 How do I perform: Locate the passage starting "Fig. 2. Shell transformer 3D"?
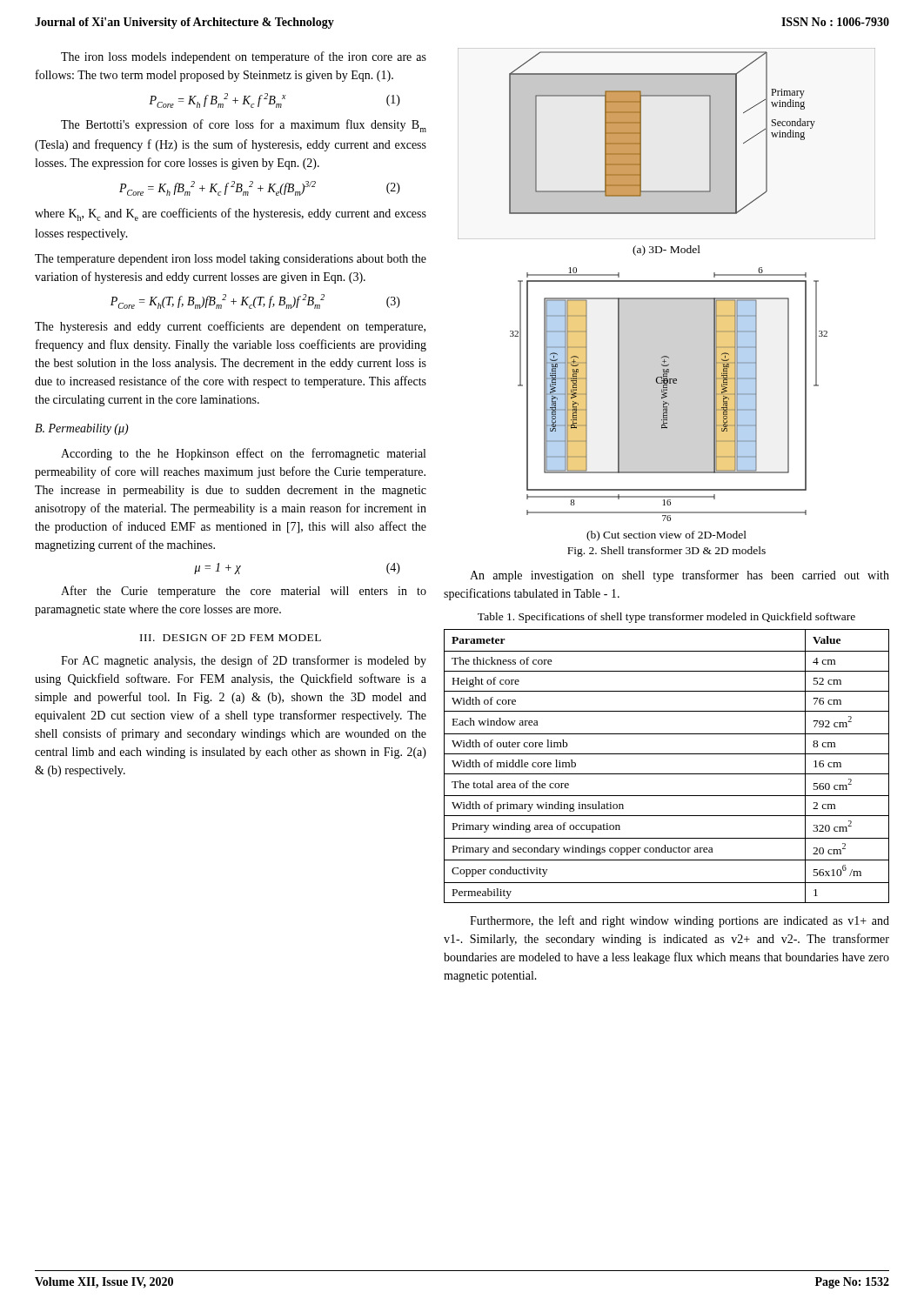click(666, 550)
